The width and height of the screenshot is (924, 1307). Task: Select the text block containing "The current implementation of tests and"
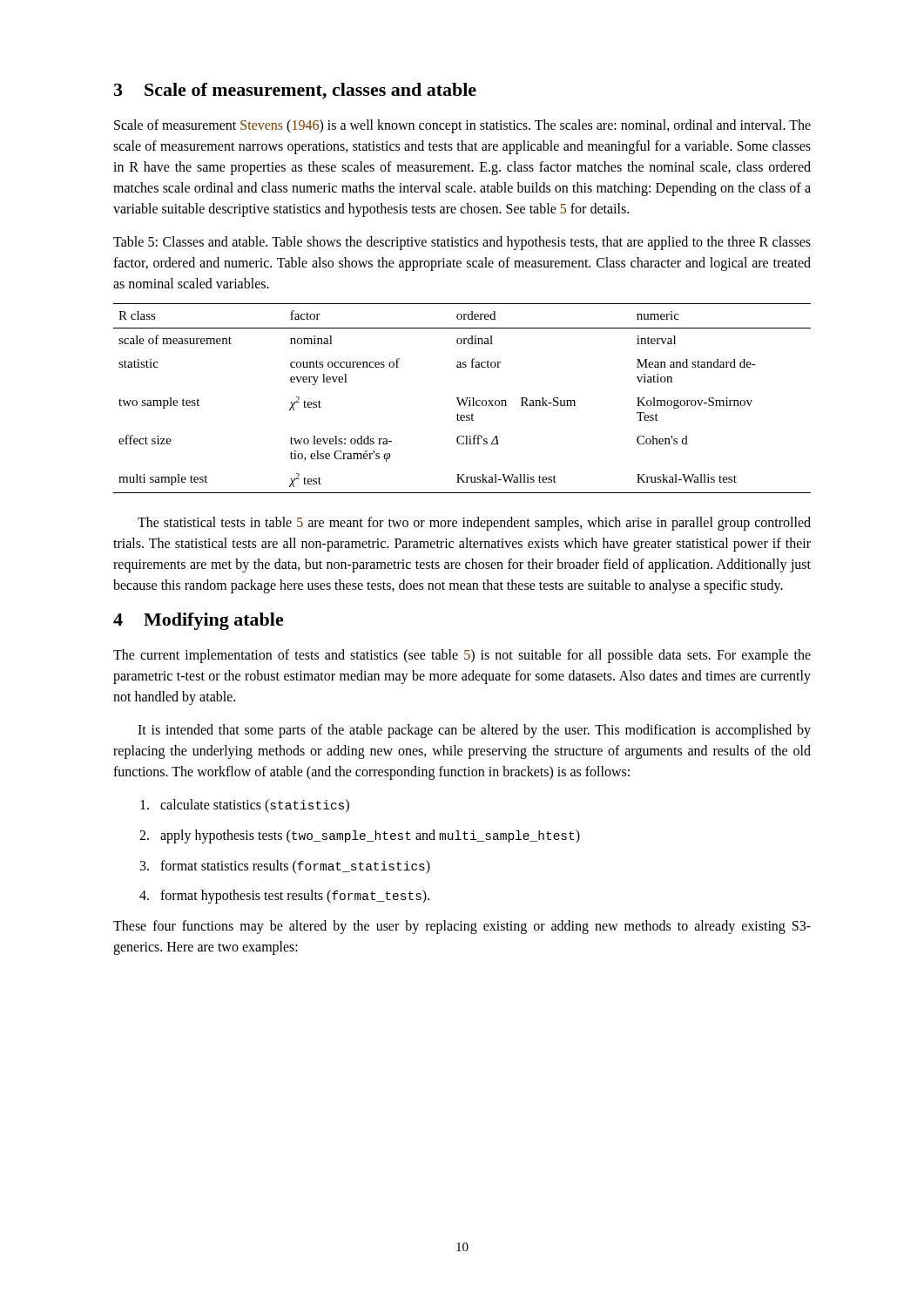click(462, 714)
